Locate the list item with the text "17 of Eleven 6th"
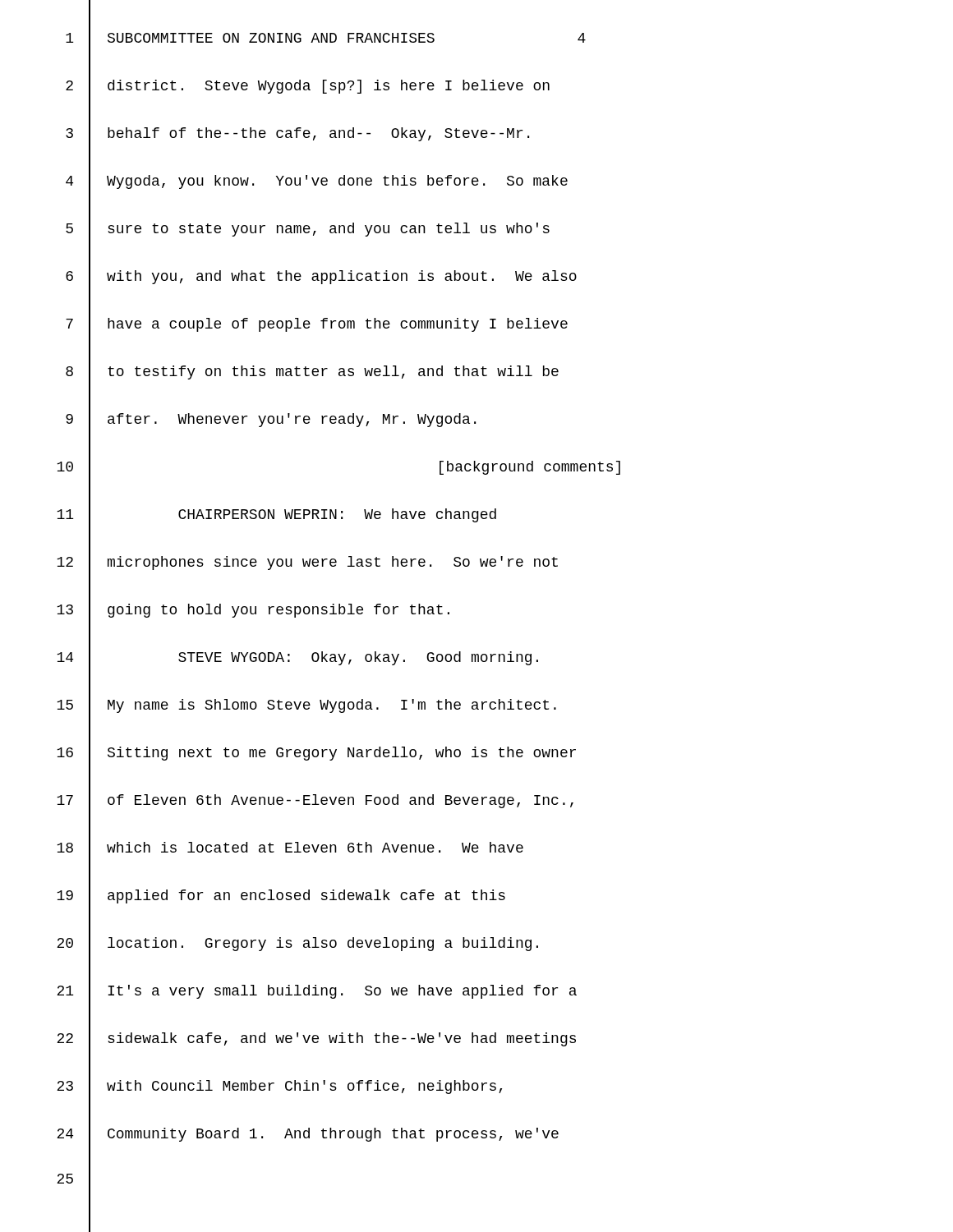Viewport: 953px width, 1232px height. (476, 801)
